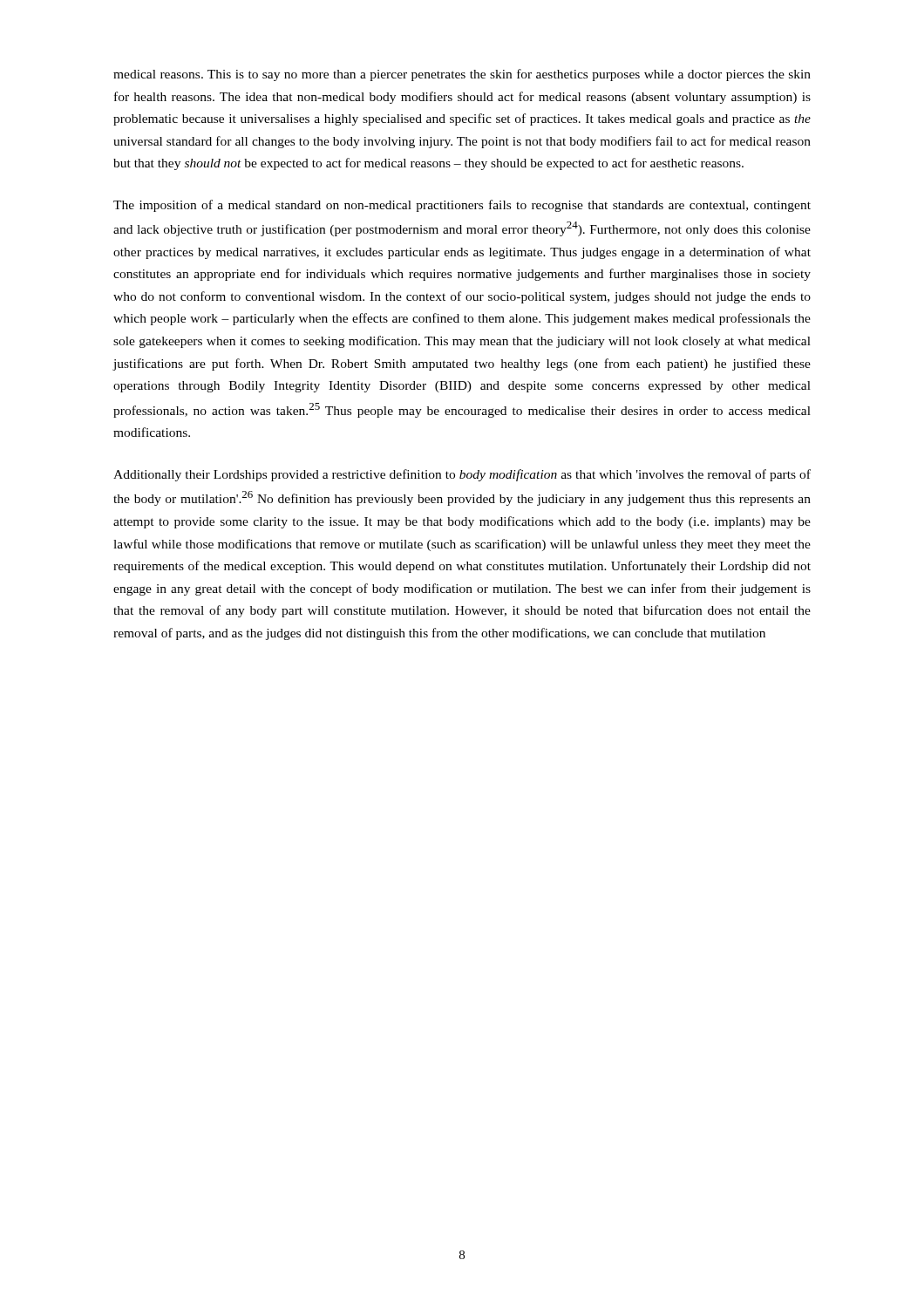Click on the text block with the text "medical reasons. This is to"
Screen dimensions: 1308x924
[x=462, y=118]
